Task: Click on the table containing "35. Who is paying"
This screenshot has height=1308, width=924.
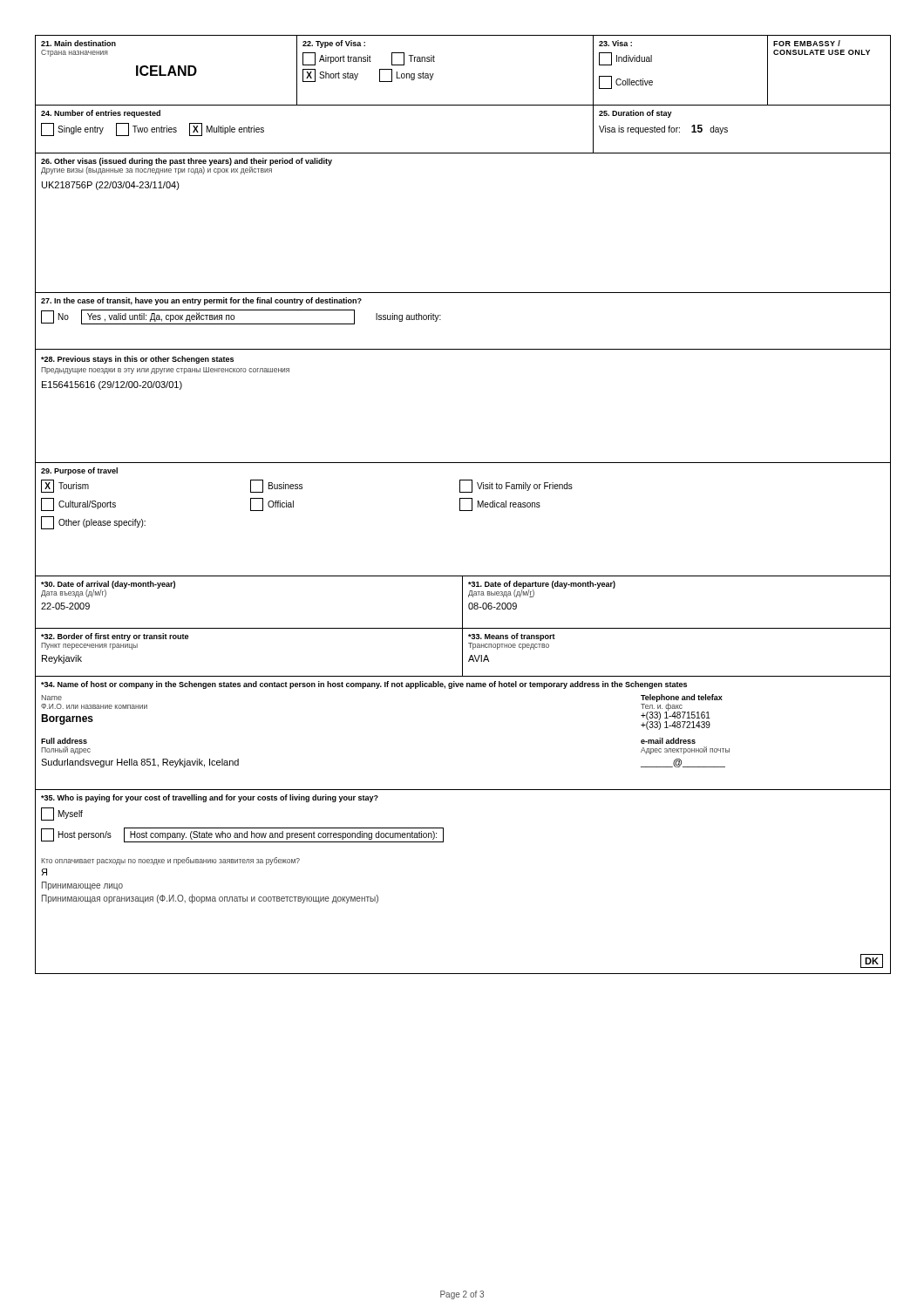Action: click(x=463, y=882)
